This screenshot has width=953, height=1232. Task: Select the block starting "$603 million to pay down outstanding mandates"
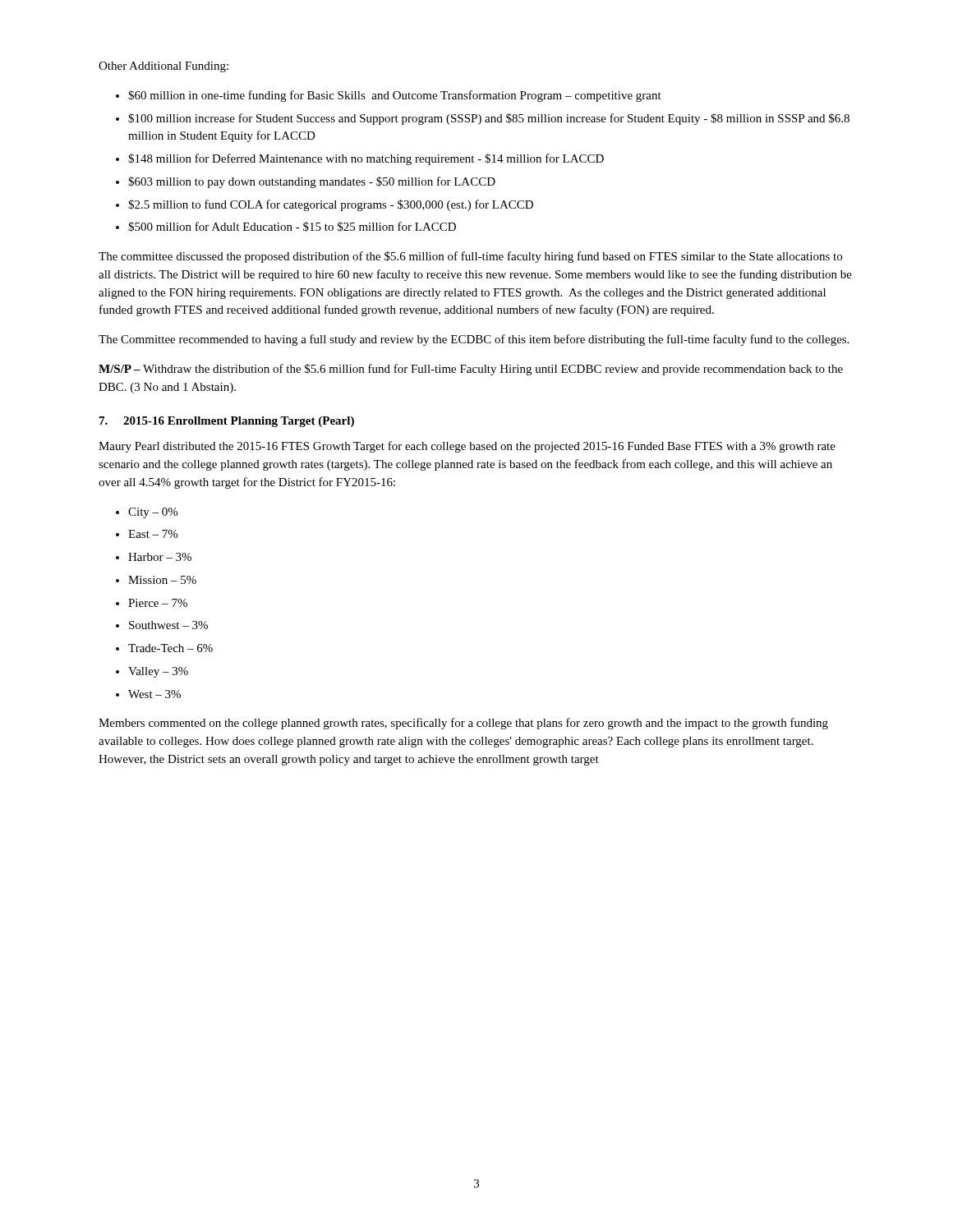(x=491, y=182)
